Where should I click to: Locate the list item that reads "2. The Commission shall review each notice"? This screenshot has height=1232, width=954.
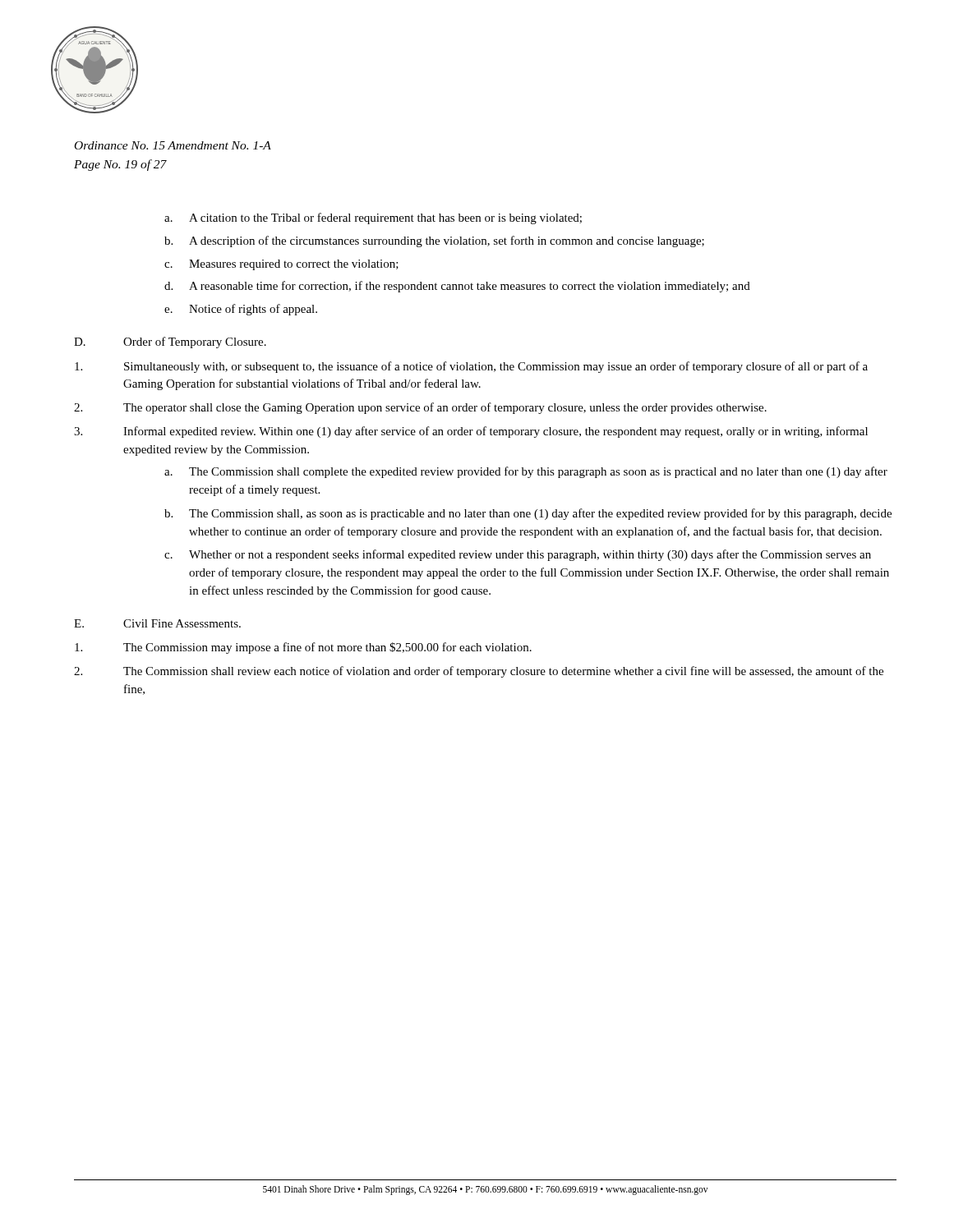485,681
